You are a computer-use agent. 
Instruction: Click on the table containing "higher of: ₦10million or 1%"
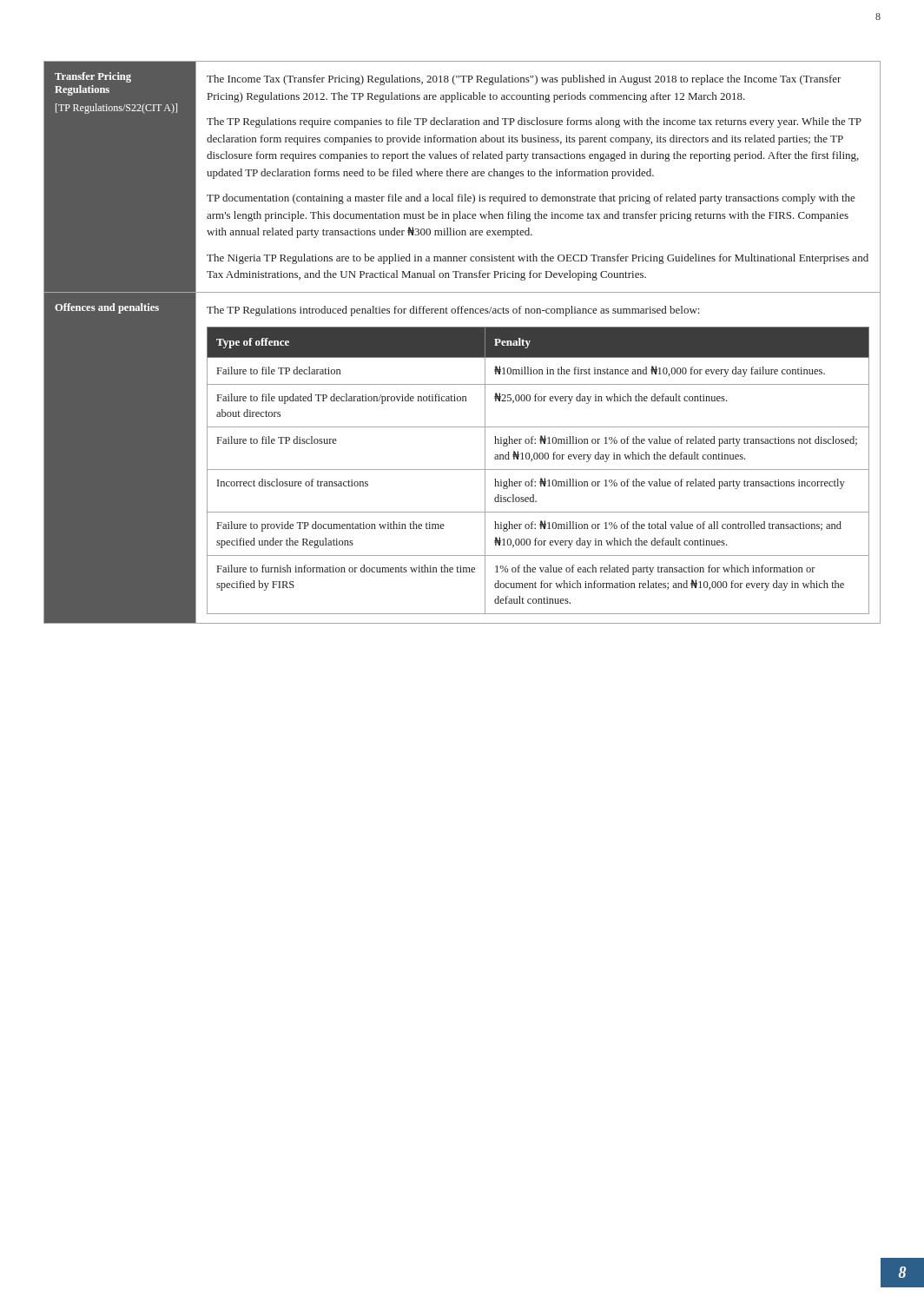coord(538,458)
